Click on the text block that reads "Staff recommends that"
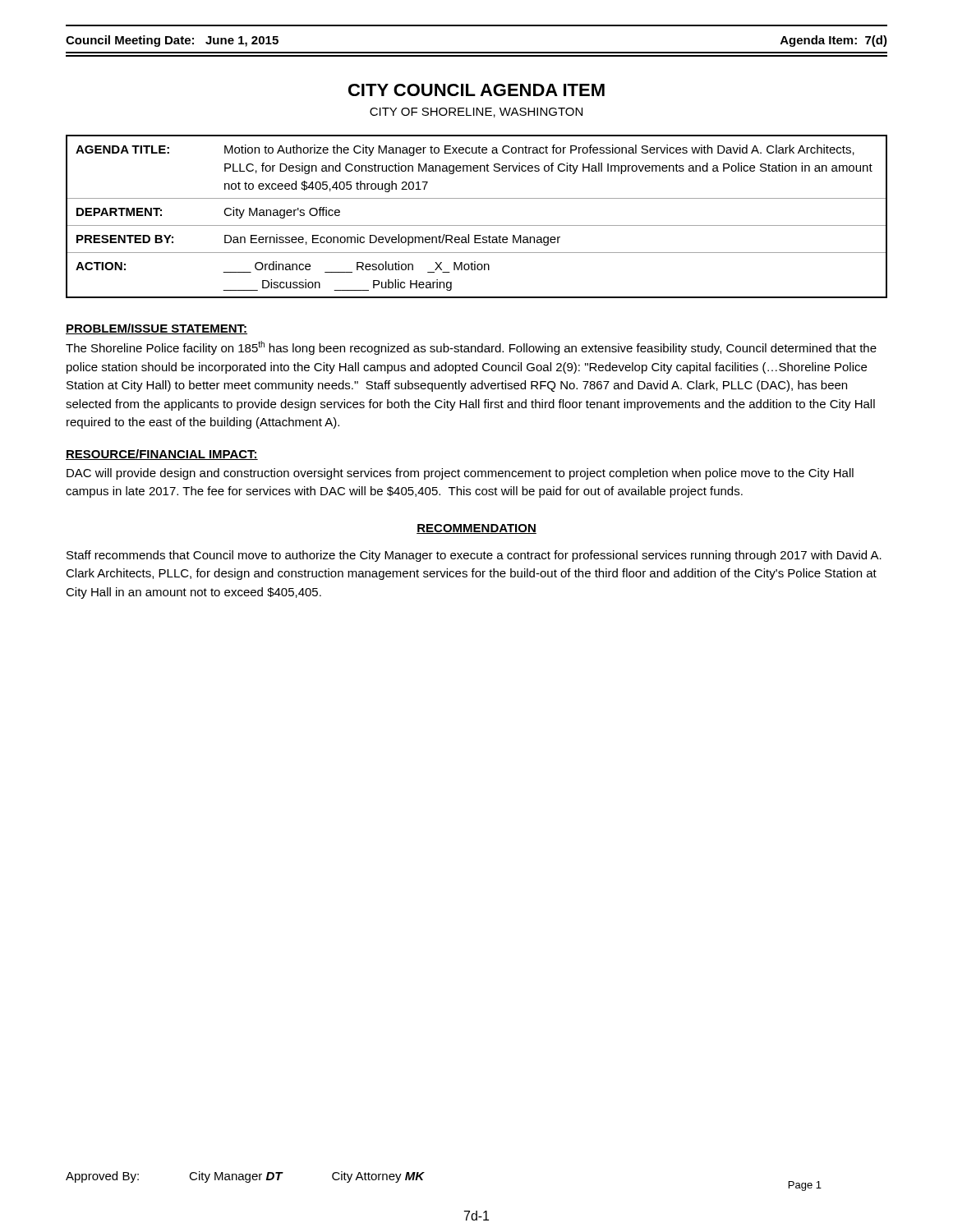Viewport: 953px width, 1232px height. [474, 573]
